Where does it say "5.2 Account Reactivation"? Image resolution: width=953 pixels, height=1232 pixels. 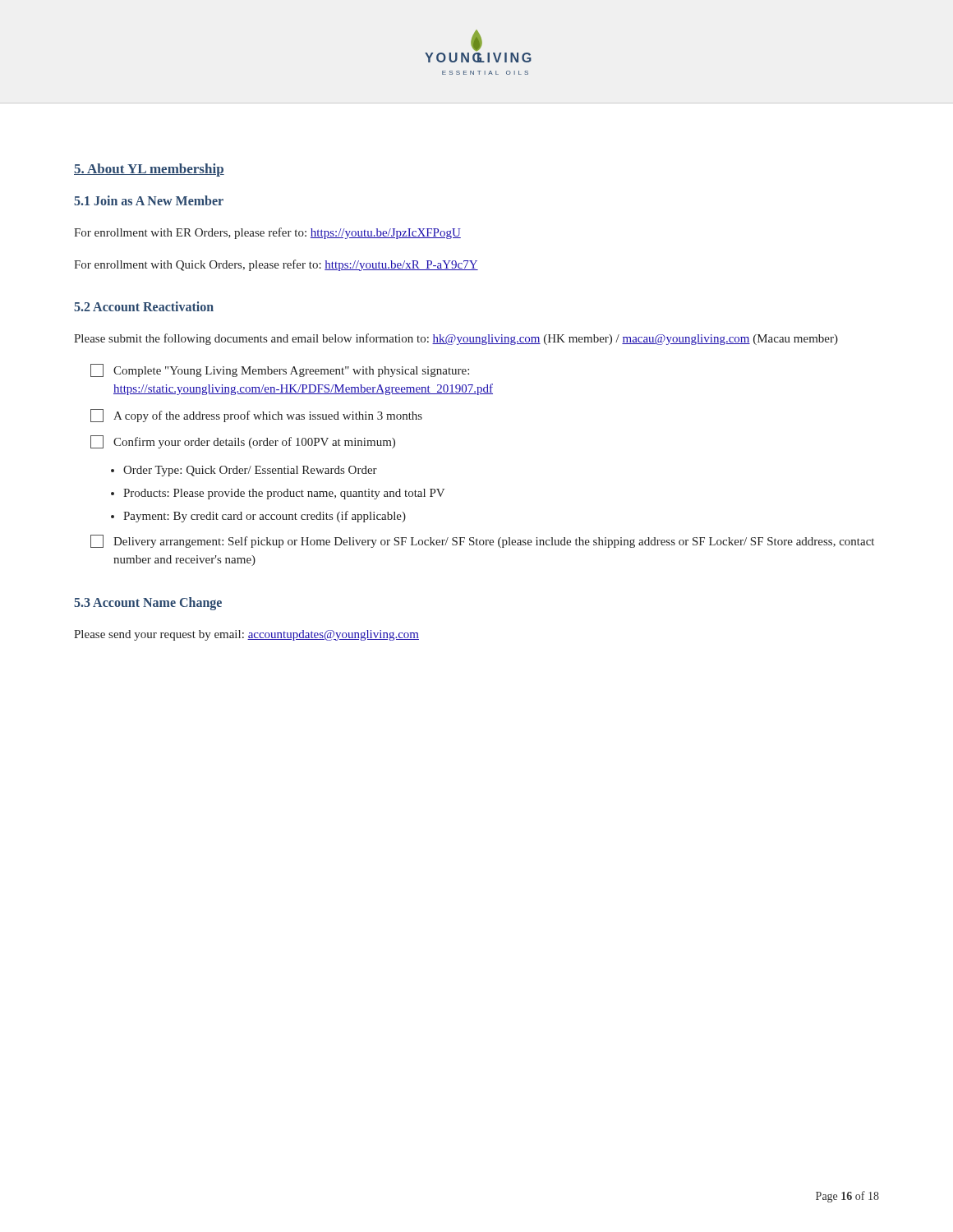pyautogui.click(x=144, y=306)
